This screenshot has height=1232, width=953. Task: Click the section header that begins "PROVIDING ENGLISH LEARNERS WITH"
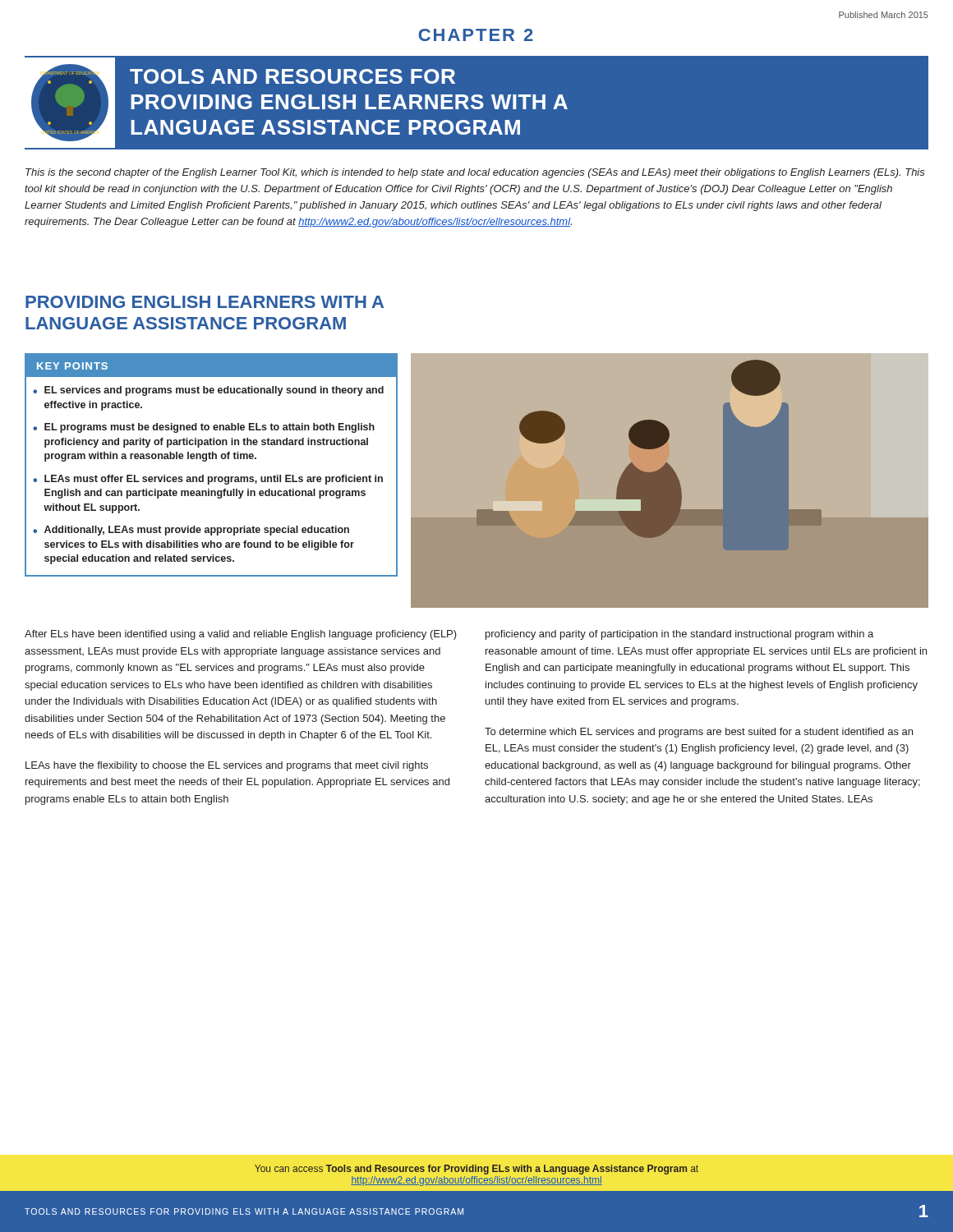click(205, 302)
